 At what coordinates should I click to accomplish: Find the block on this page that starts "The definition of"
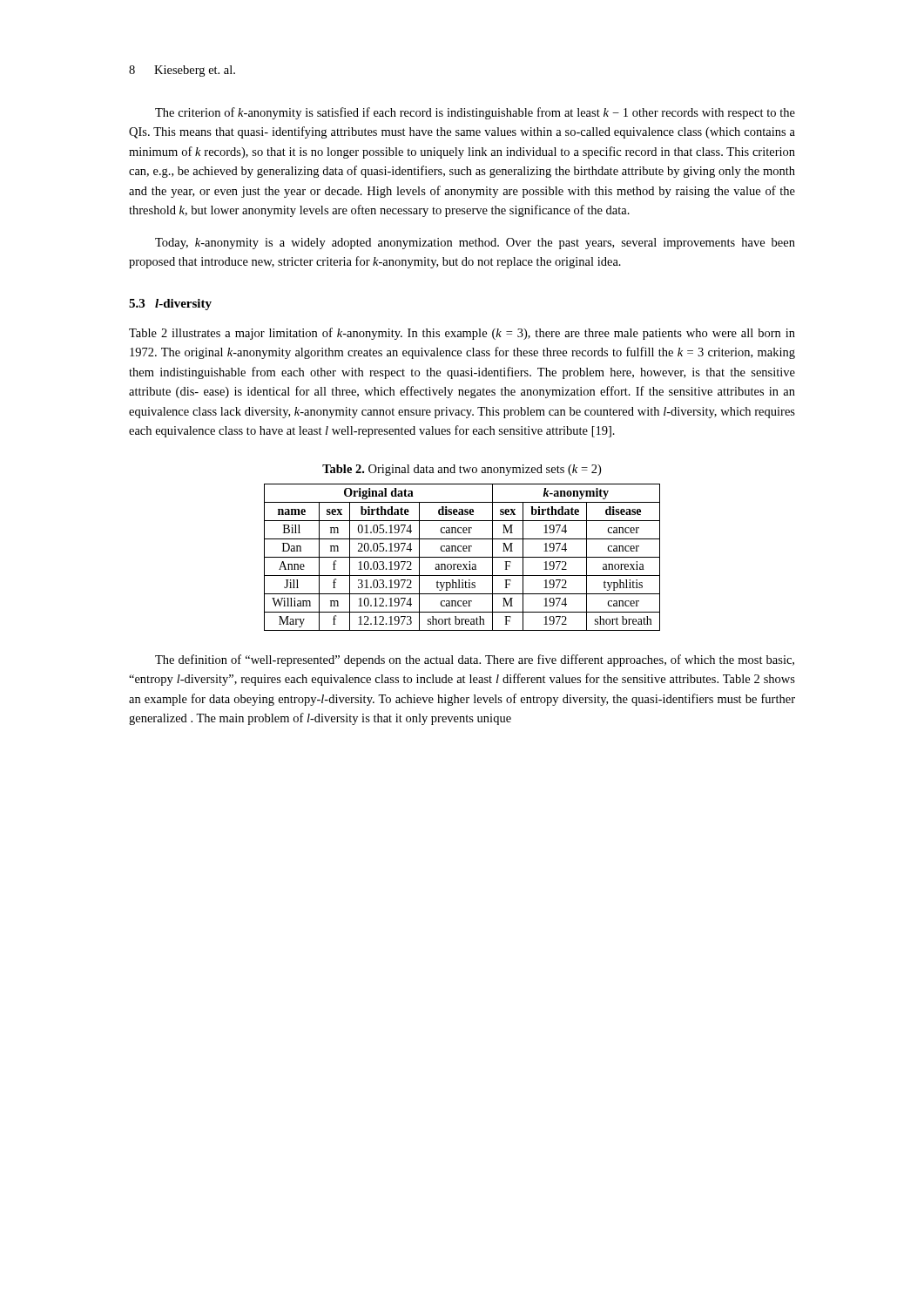(x=462, y=689)
